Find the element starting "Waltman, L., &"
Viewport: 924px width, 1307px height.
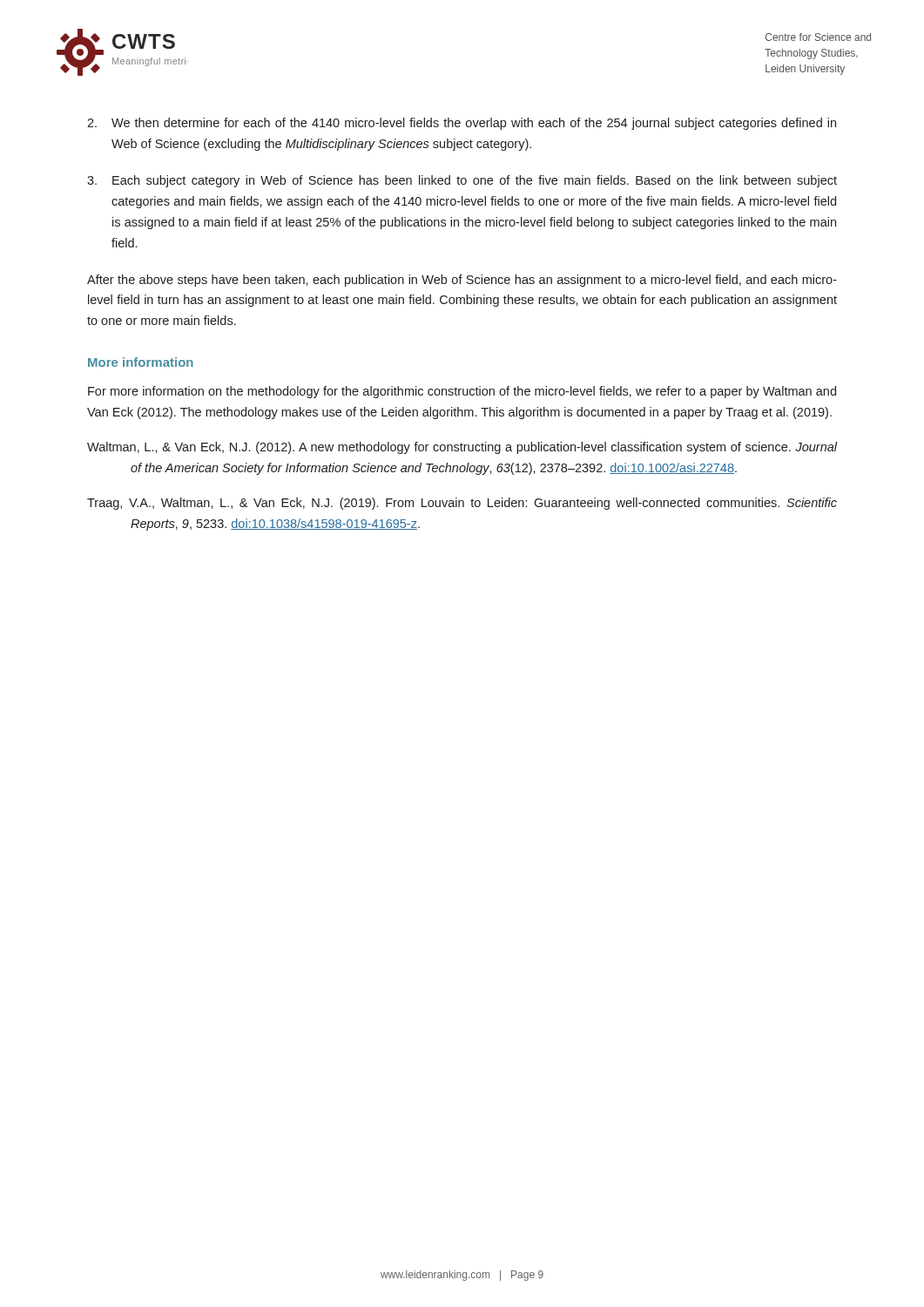click(x=462, y=458)
